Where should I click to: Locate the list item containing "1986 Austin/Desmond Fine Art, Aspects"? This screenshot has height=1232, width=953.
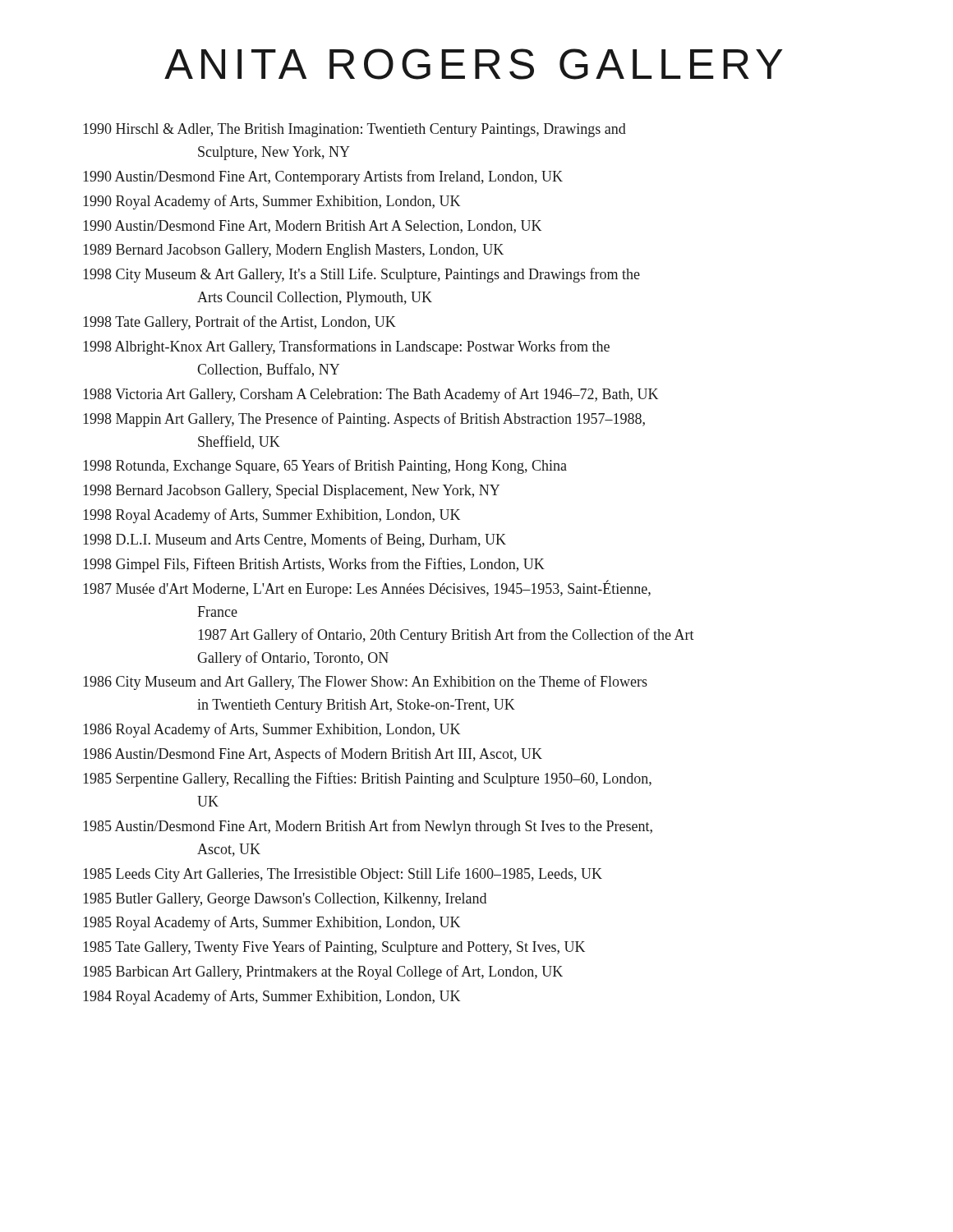pos(312,754)
